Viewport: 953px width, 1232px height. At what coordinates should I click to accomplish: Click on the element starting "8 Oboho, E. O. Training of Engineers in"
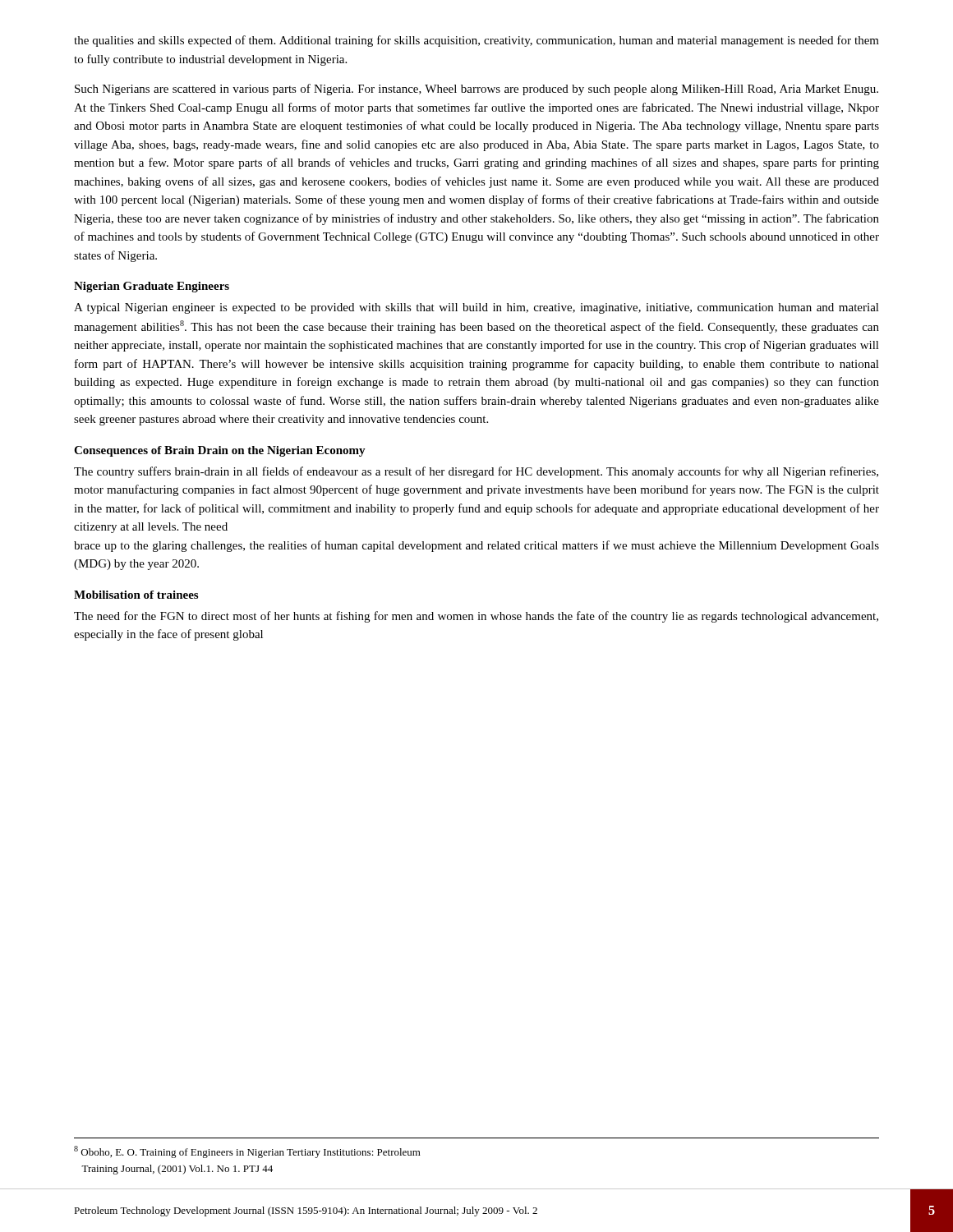(x=247, y=1159)
